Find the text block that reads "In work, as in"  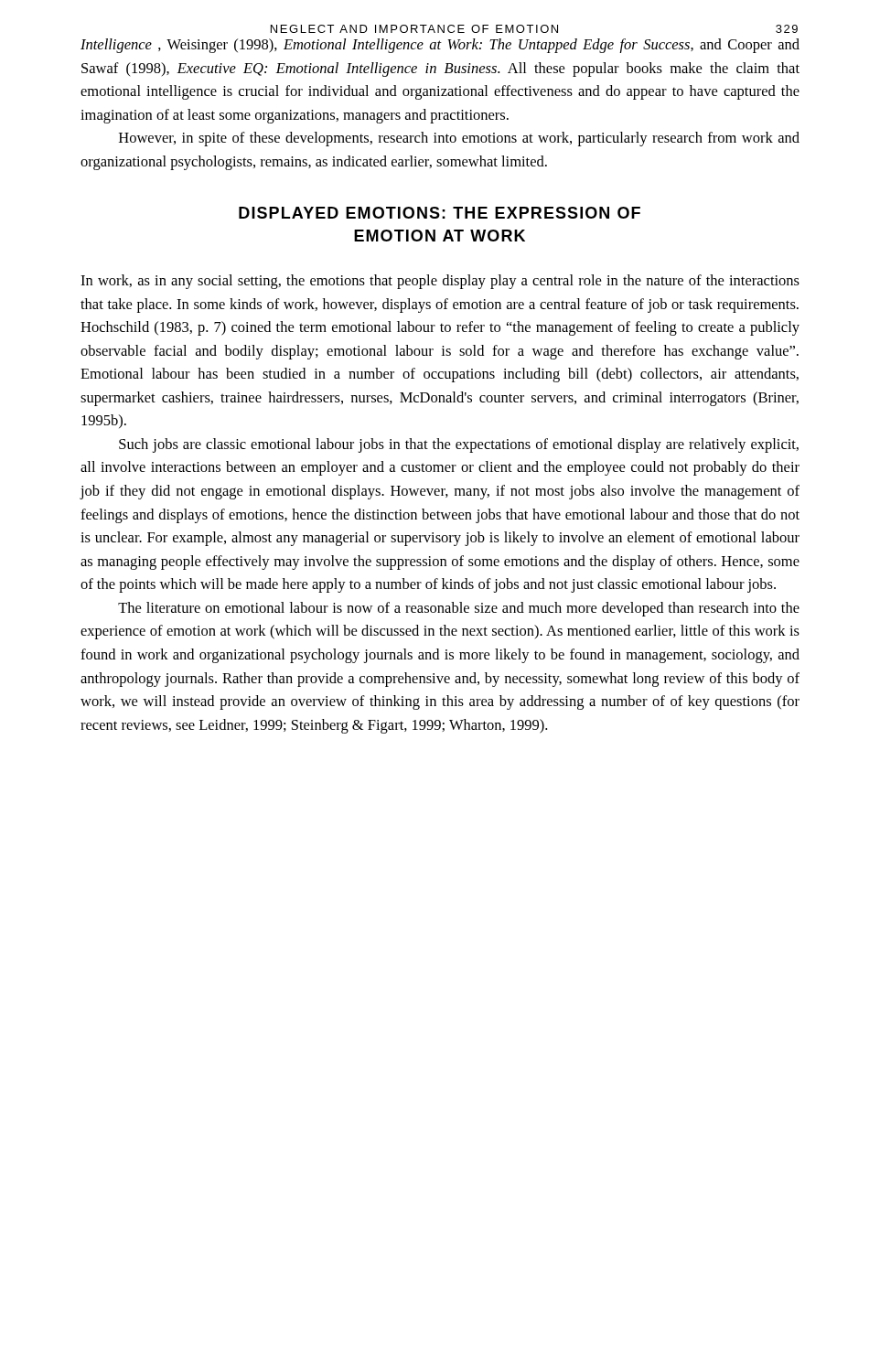tap(440, 503)
